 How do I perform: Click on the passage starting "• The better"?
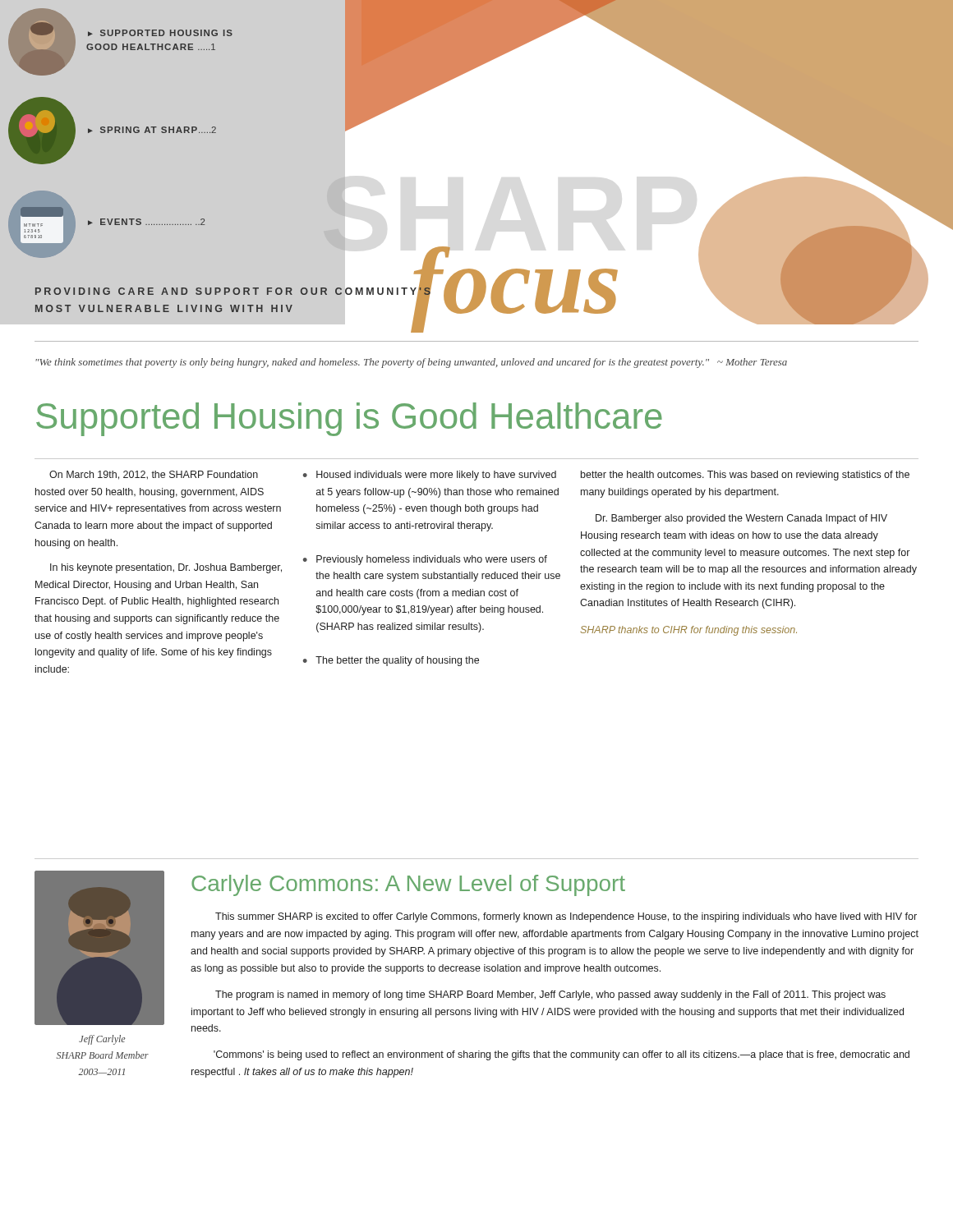click(x=391, y=661)
